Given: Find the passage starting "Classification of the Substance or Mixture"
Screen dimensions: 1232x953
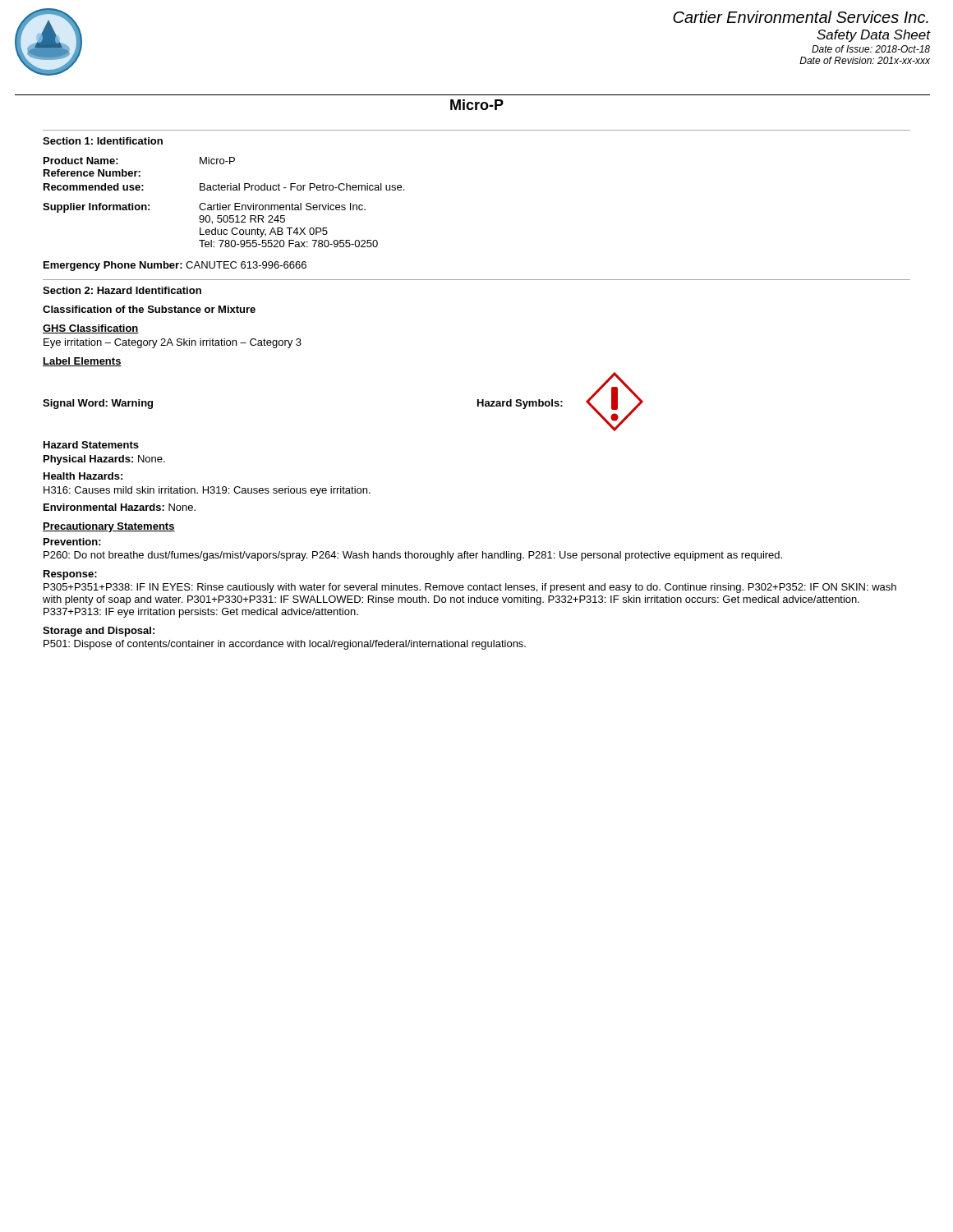Looking at the screenshot, I should point(149,309).
